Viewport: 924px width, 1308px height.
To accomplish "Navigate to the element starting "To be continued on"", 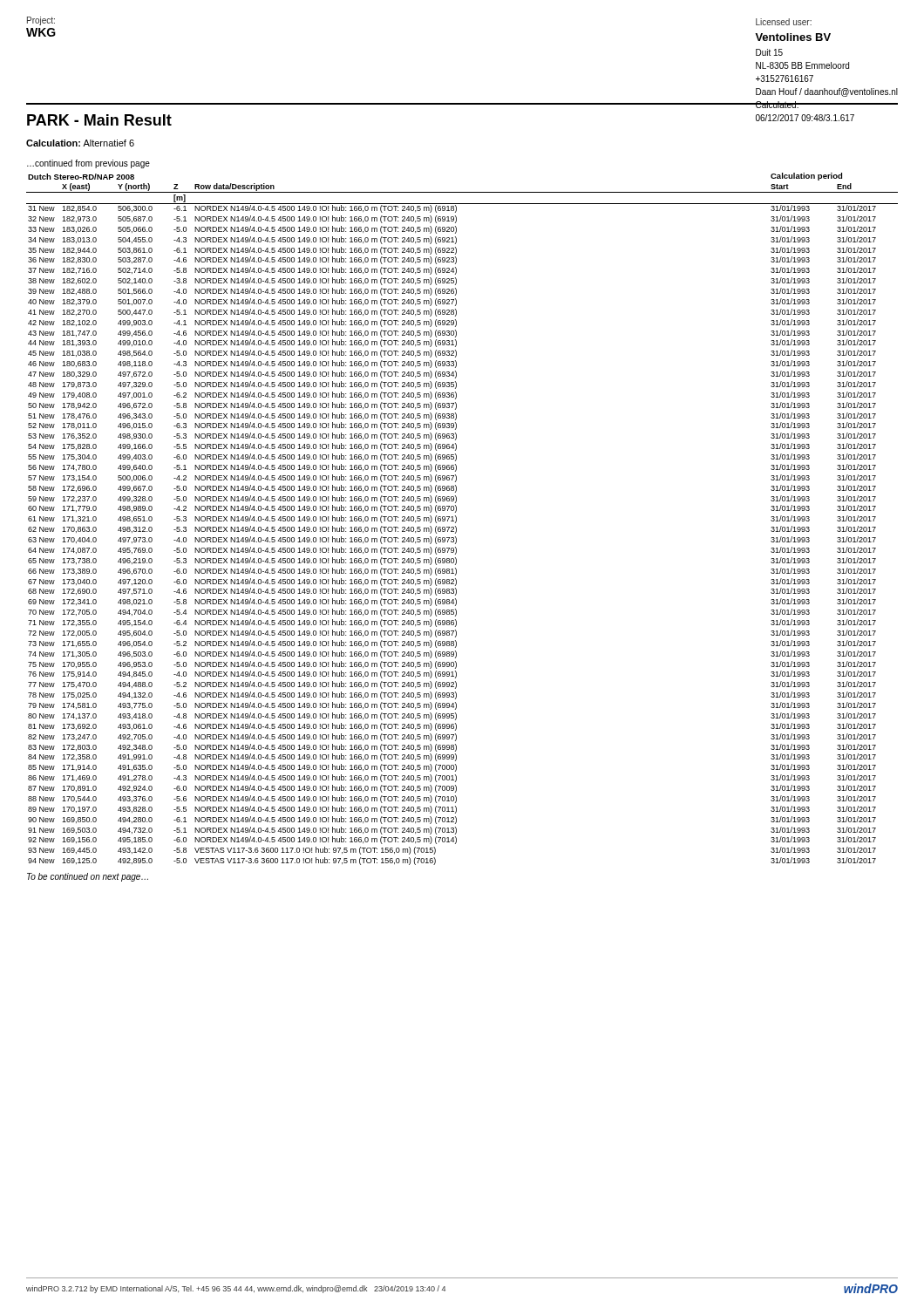I will point(88,877).
